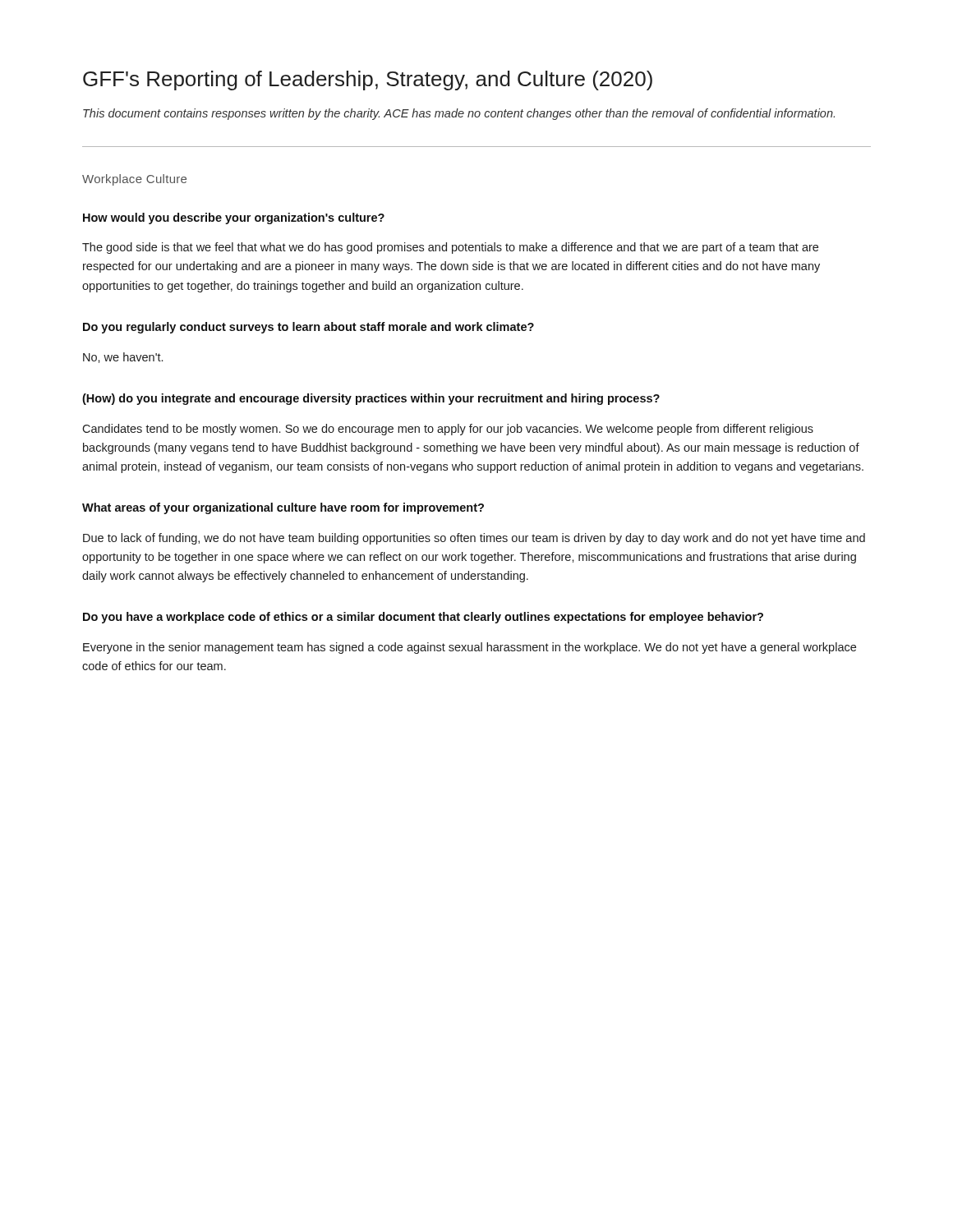Image resolution: width=953 pixels, height=1232 pixels.
Task: Find the block on this page that starts "Candidates tend to be"
Action: [476, 448]
